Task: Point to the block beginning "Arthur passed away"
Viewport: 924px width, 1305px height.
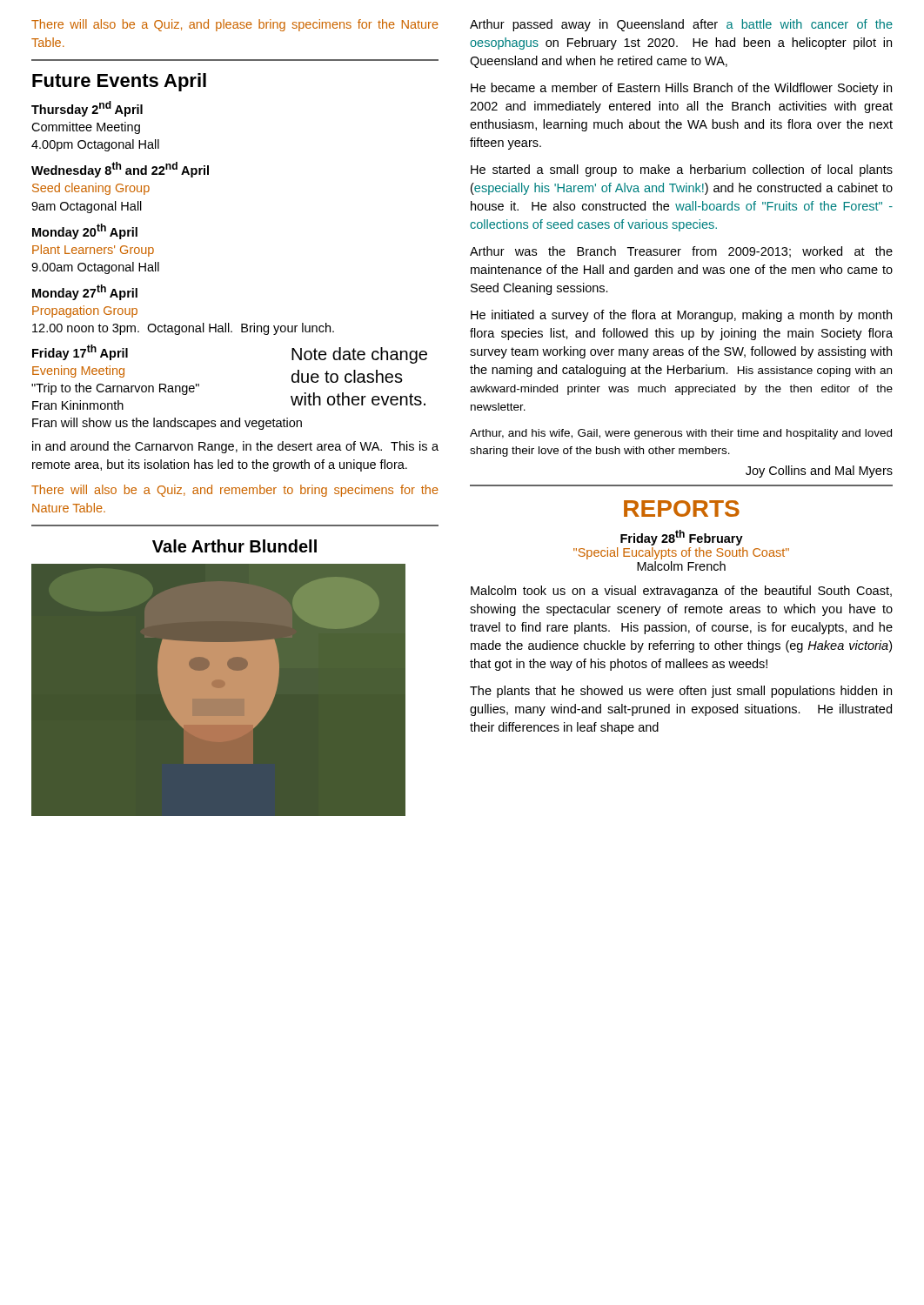Action: 681,43
